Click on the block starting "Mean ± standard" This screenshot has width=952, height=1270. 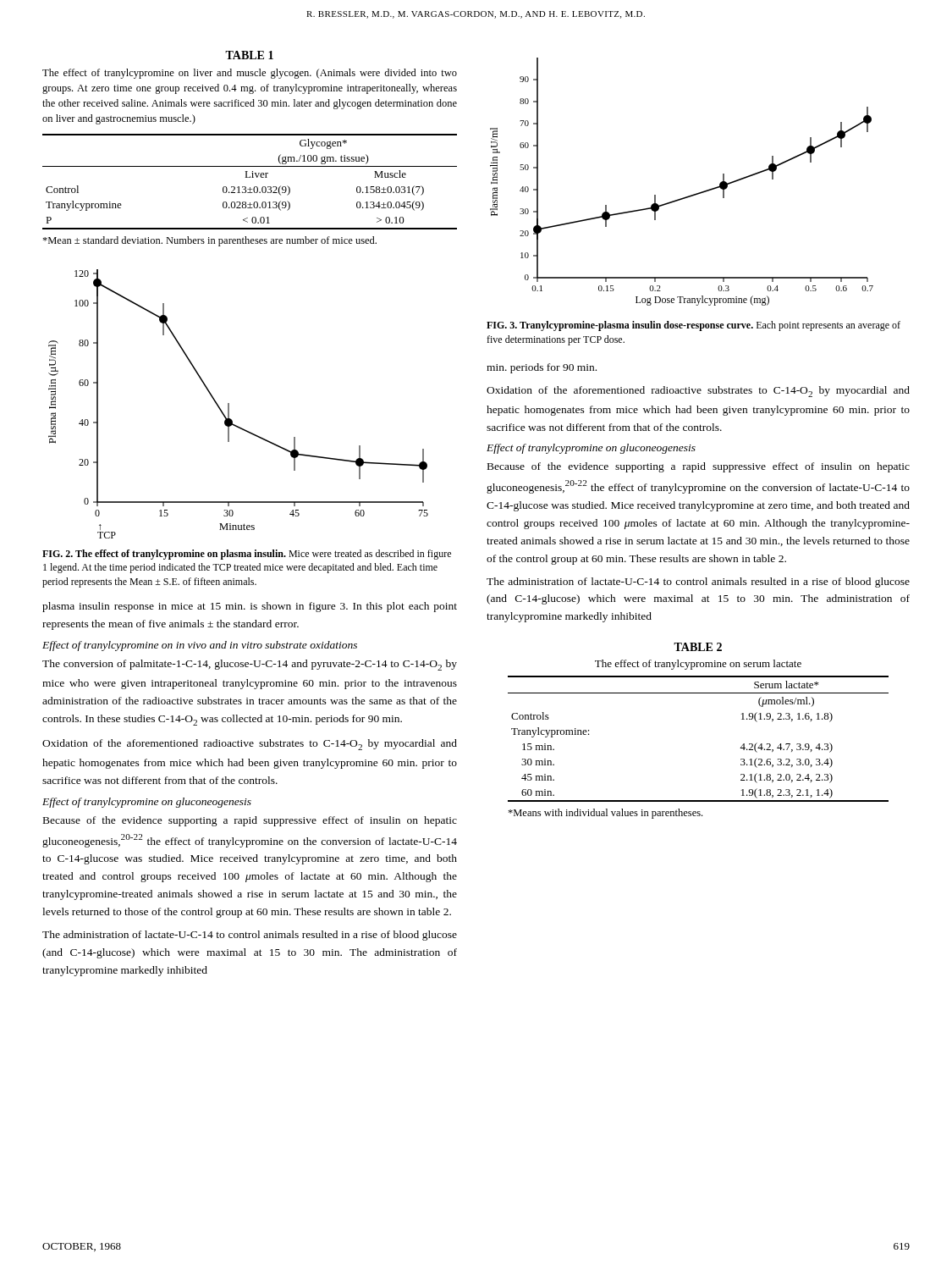coord(210,240)
